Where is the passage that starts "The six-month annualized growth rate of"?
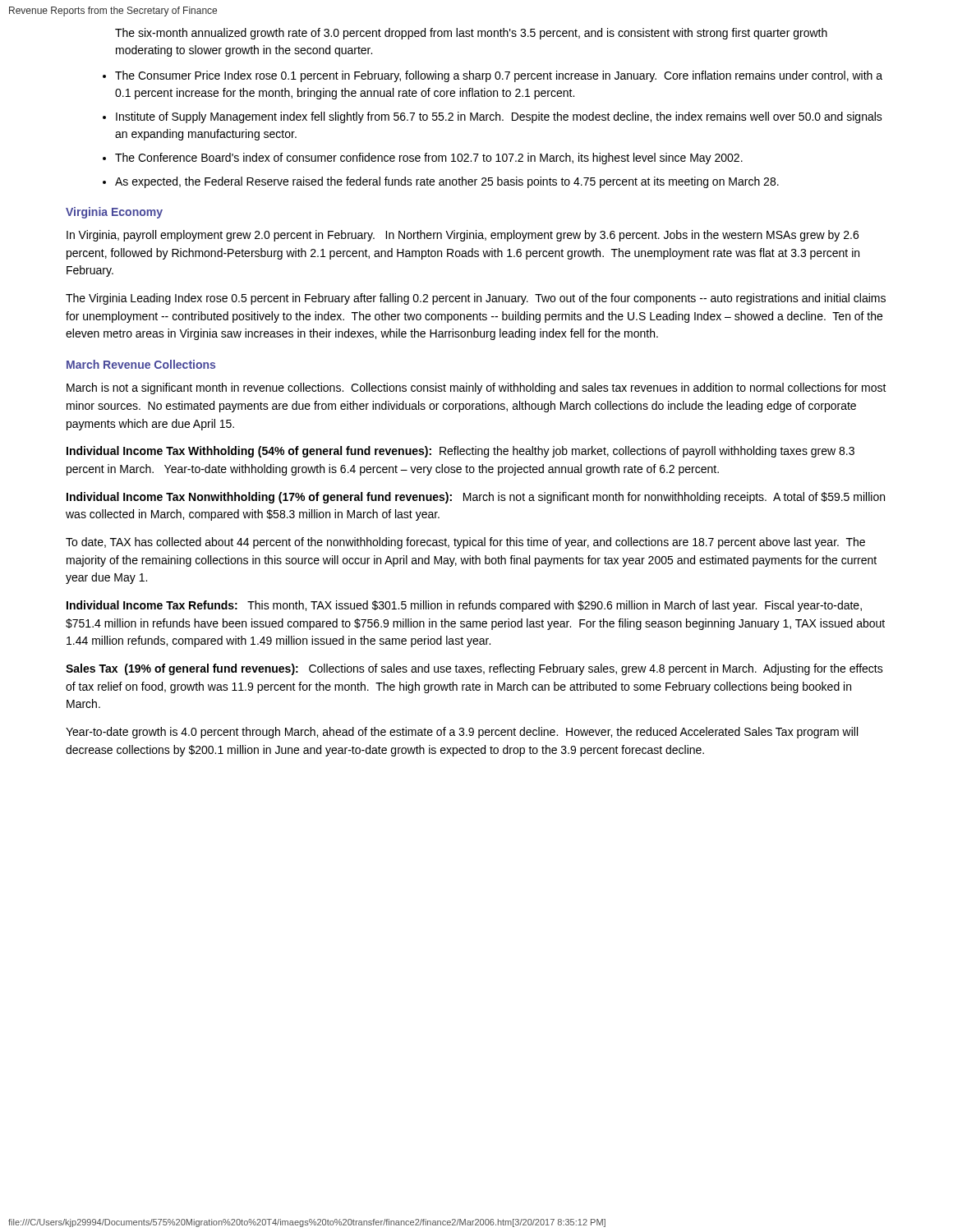The height and width of the screenshot is (1232, 953). coord(471,41)
